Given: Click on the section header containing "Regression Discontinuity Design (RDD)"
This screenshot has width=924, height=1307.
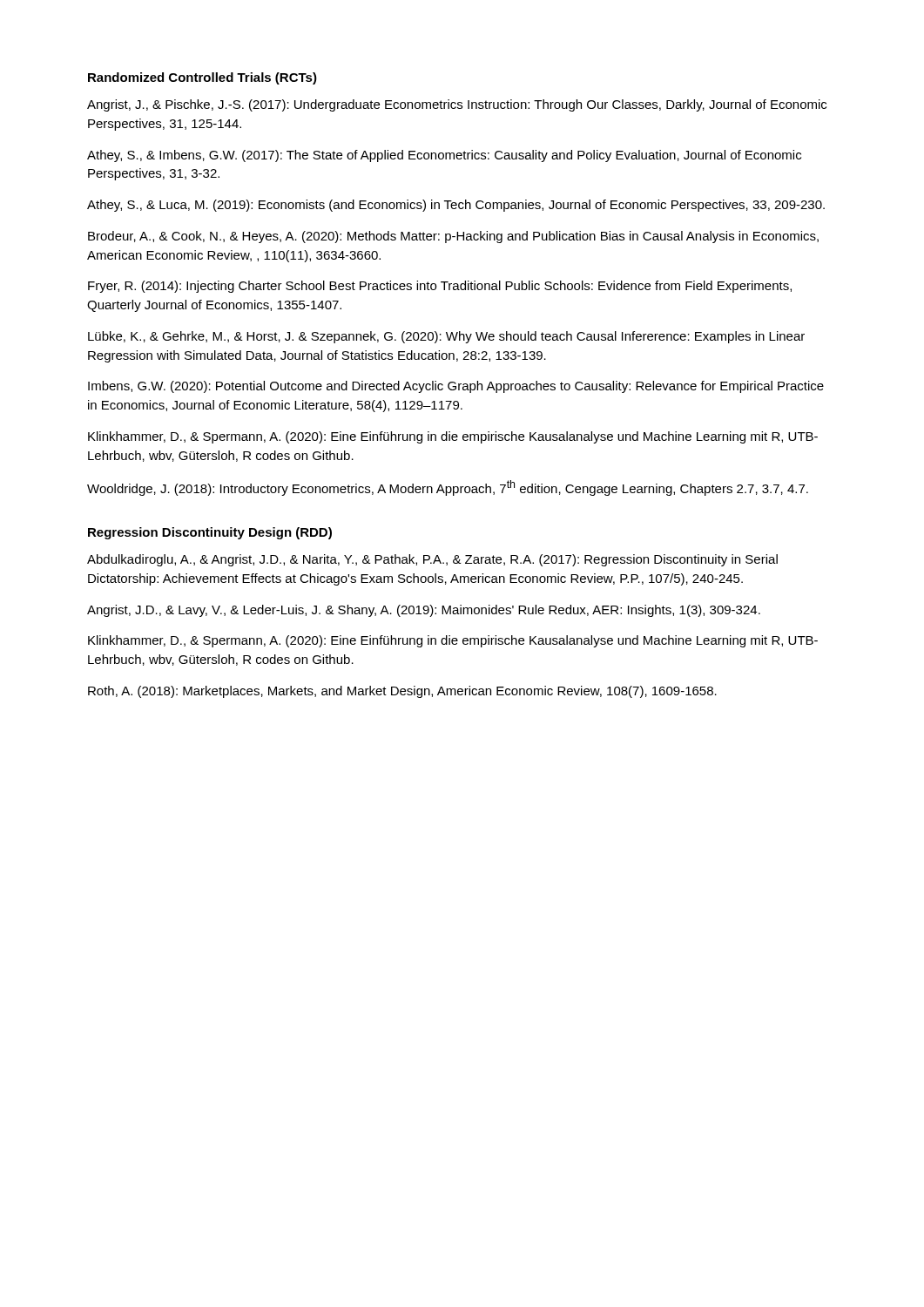Looking at the screenshot, I should coord(210,532).
